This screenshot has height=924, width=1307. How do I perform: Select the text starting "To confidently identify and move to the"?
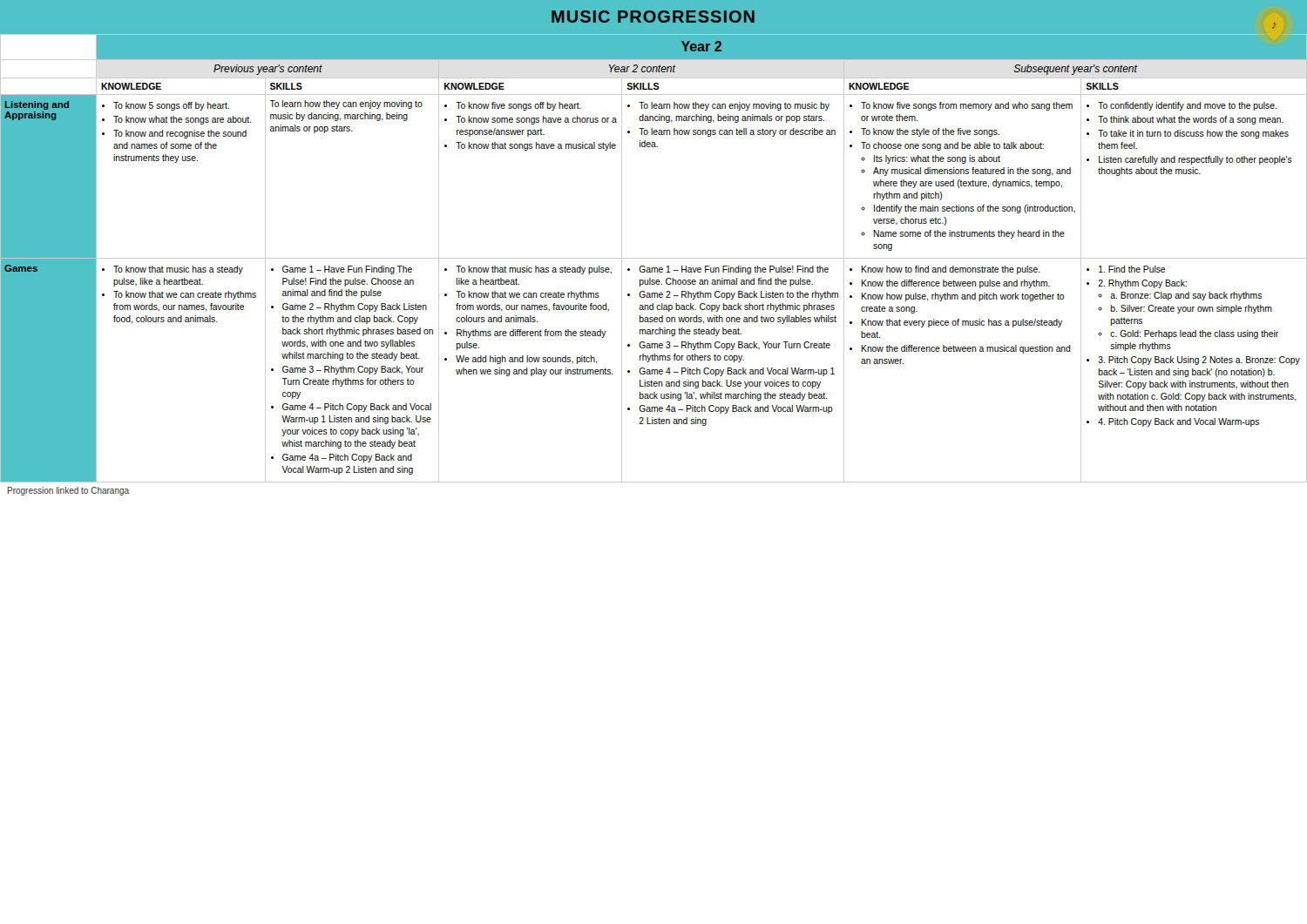1194,139
